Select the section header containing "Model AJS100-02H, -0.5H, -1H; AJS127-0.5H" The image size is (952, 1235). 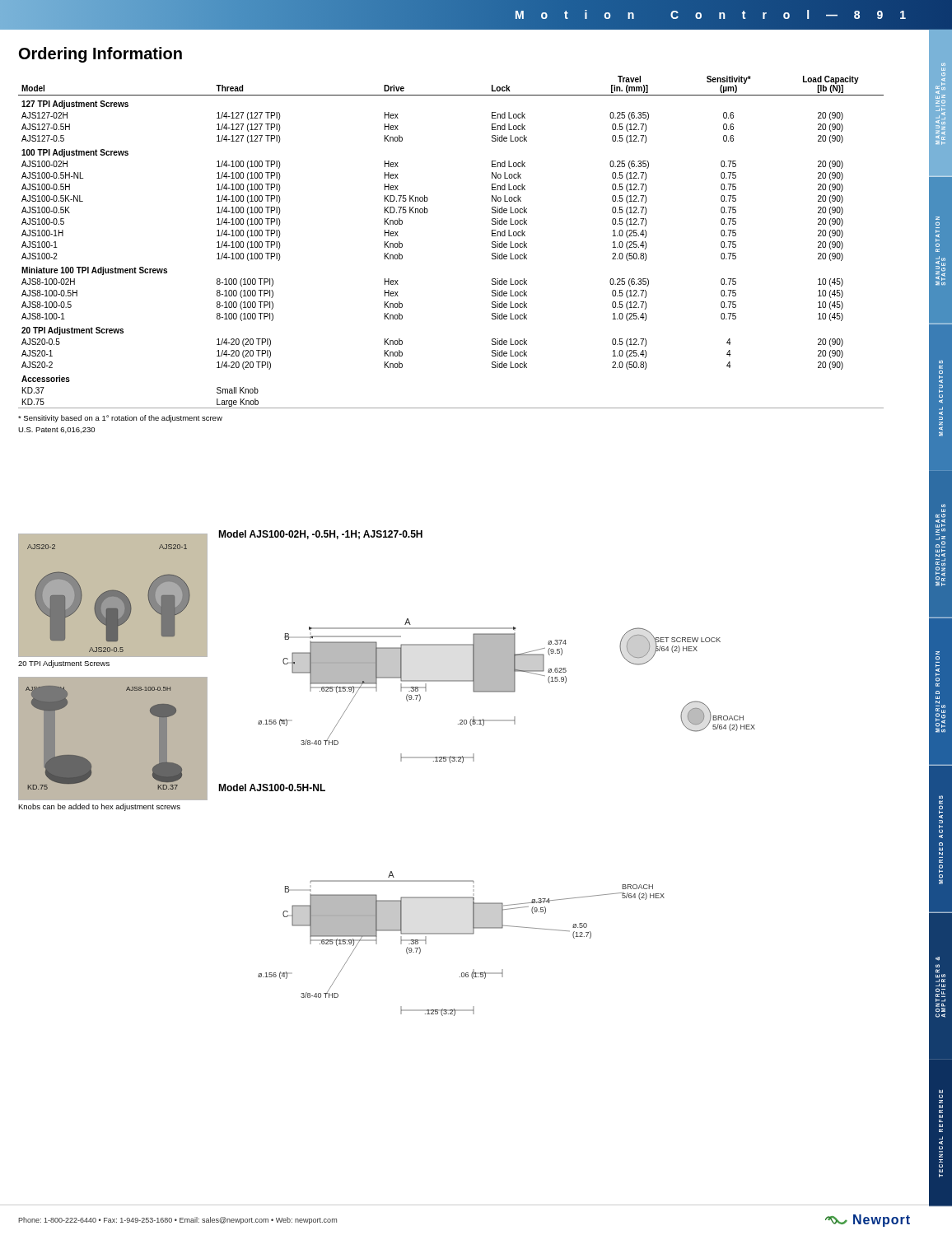pos(321,534)
